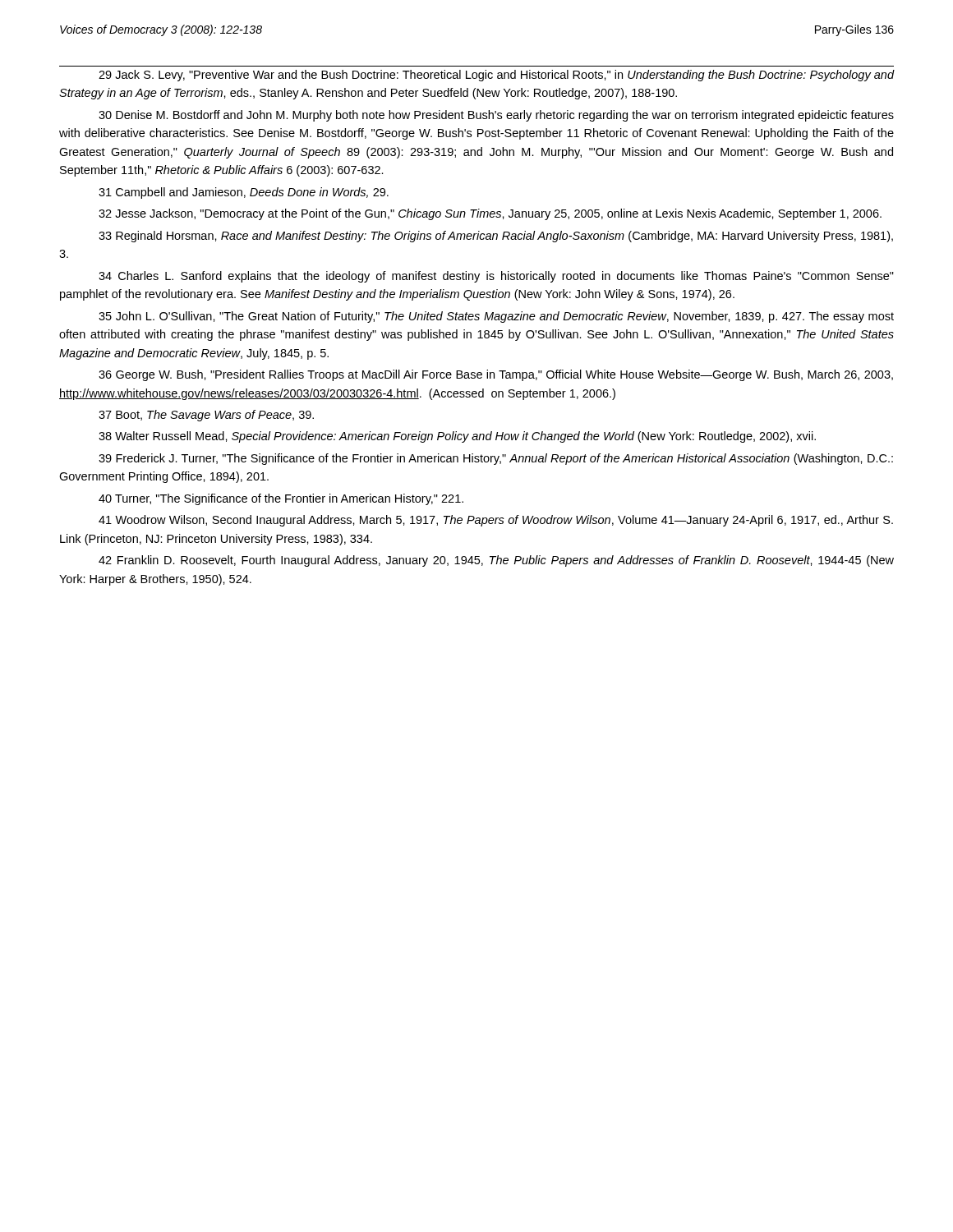Locate the list item with the text "34 Charles L."
The width and height of the screenshot is (953, 1232).
476,285
